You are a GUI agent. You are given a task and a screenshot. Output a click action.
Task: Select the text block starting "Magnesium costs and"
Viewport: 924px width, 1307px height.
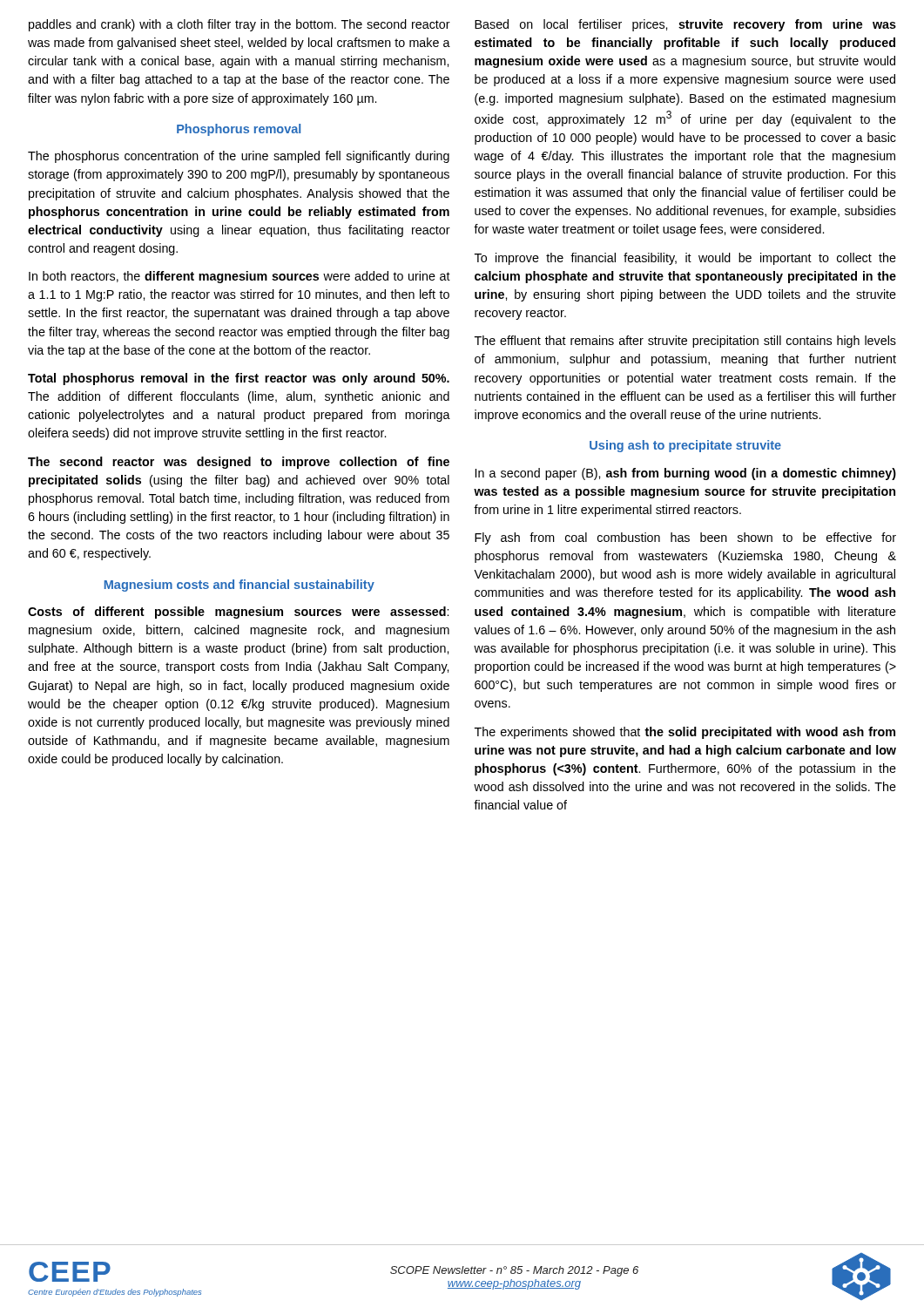click(x=239, y=584)
